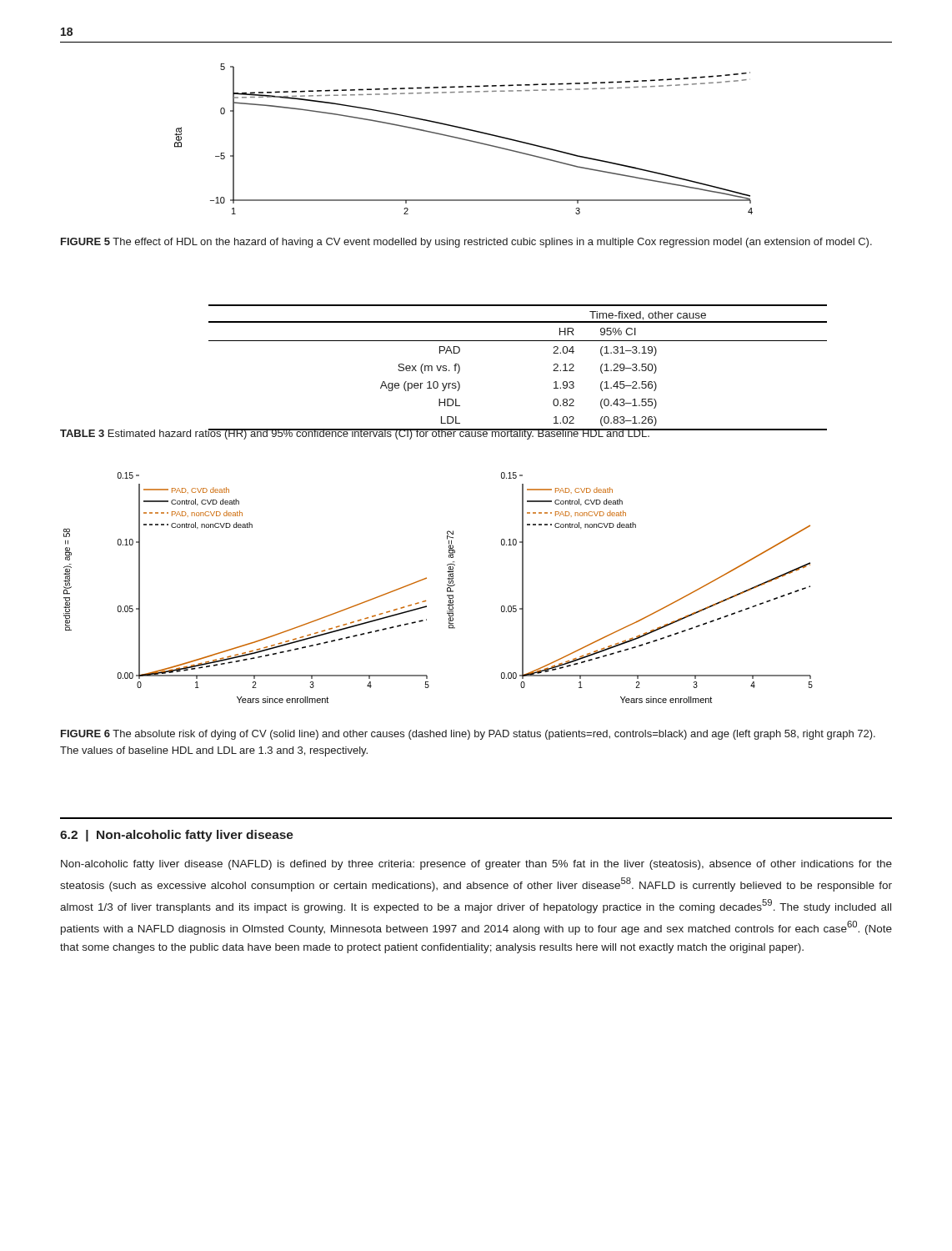This screenshot has width=952, height=1251.
Task: Locate the section header that says "6.2 | Non-alcoholic fatty"
Action: (177, 834)
